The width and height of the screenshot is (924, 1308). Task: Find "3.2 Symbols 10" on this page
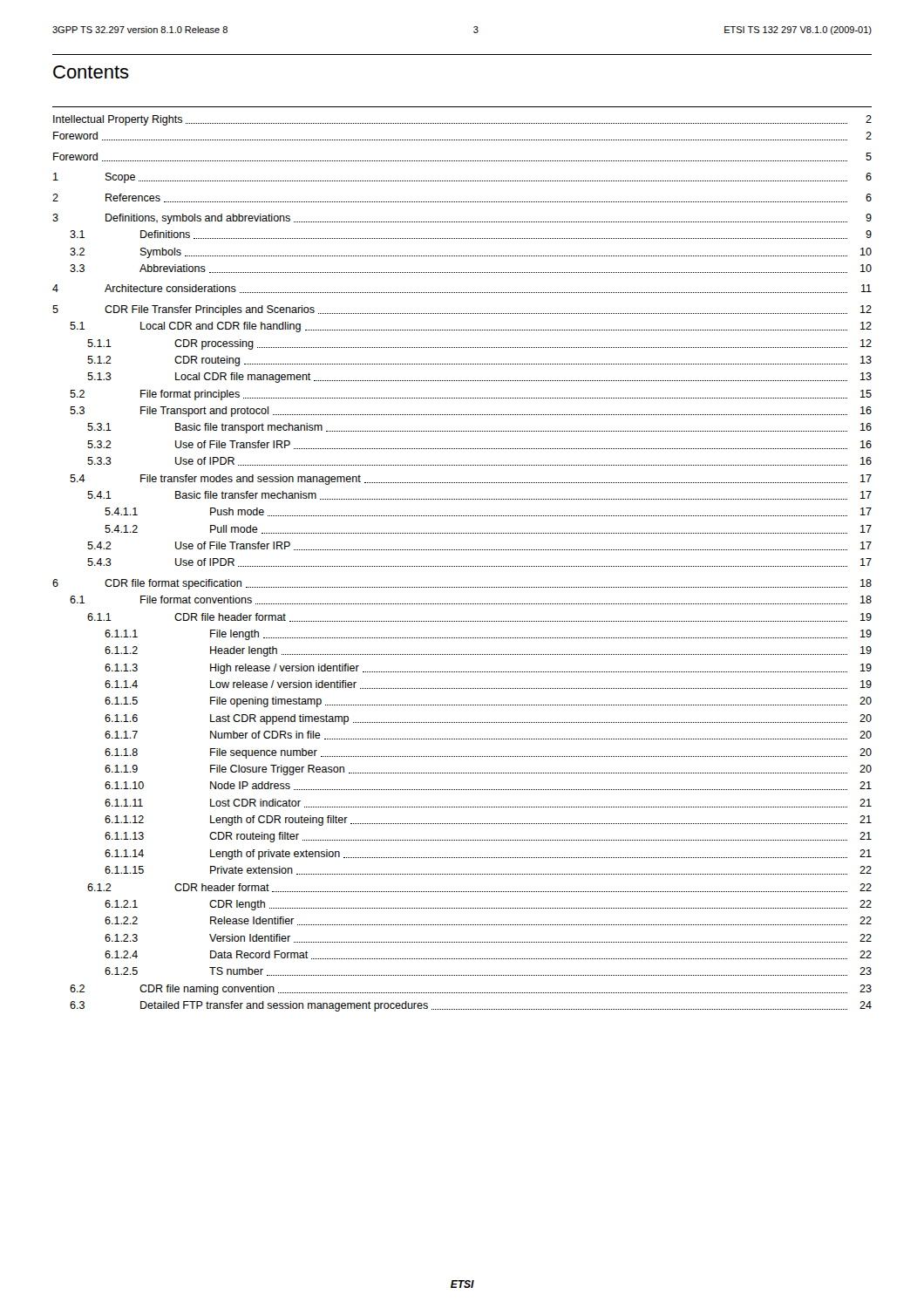(x=462, y=252)
